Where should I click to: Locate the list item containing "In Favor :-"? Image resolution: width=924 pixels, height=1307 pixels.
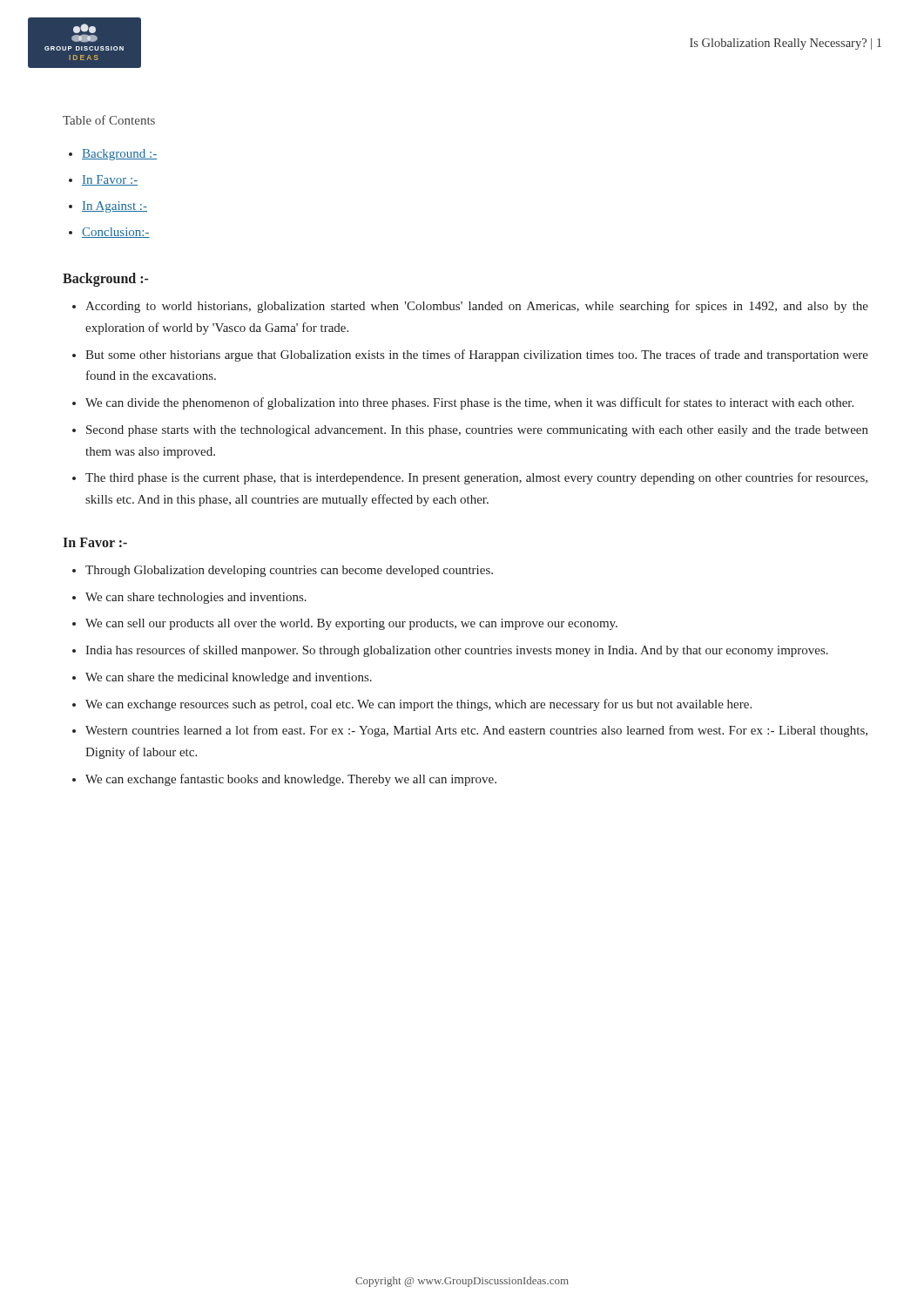pyautogui.click(x=110, y=180)
